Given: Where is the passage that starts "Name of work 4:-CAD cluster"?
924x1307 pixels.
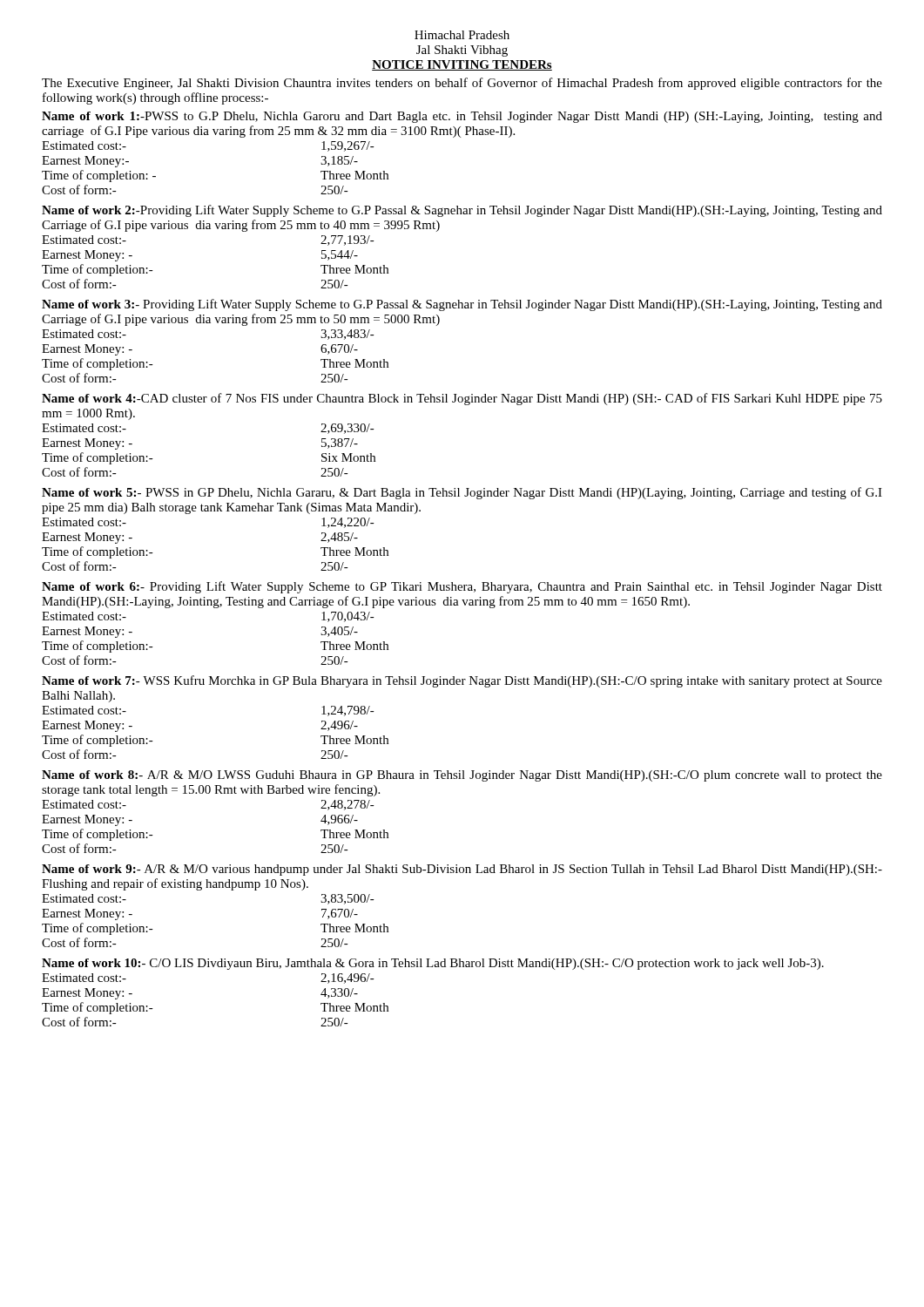Looking at the screenshot, I should point(462,399).
